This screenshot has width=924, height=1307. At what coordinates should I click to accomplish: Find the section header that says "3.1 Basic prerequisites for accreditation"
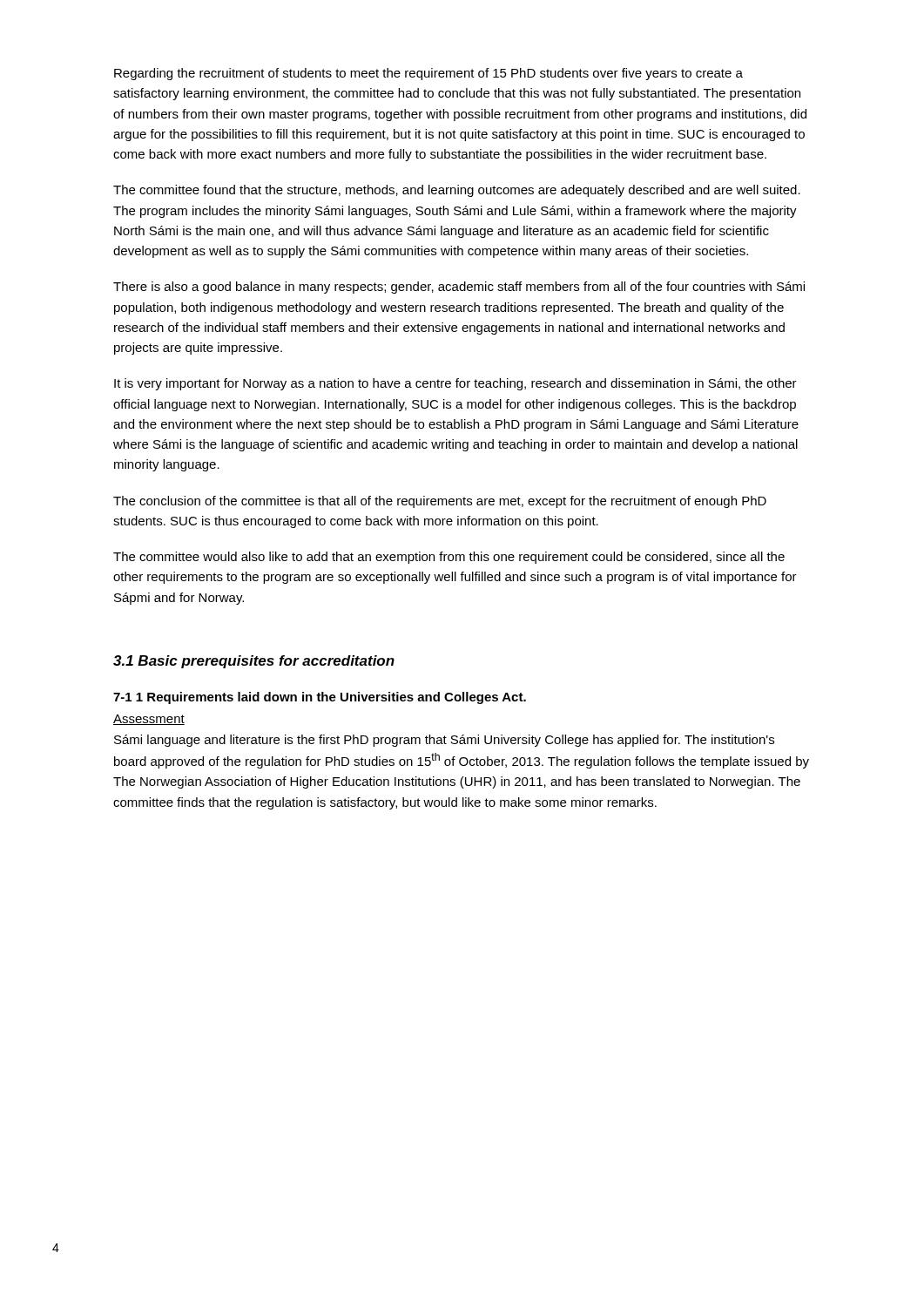pos(254,661)
